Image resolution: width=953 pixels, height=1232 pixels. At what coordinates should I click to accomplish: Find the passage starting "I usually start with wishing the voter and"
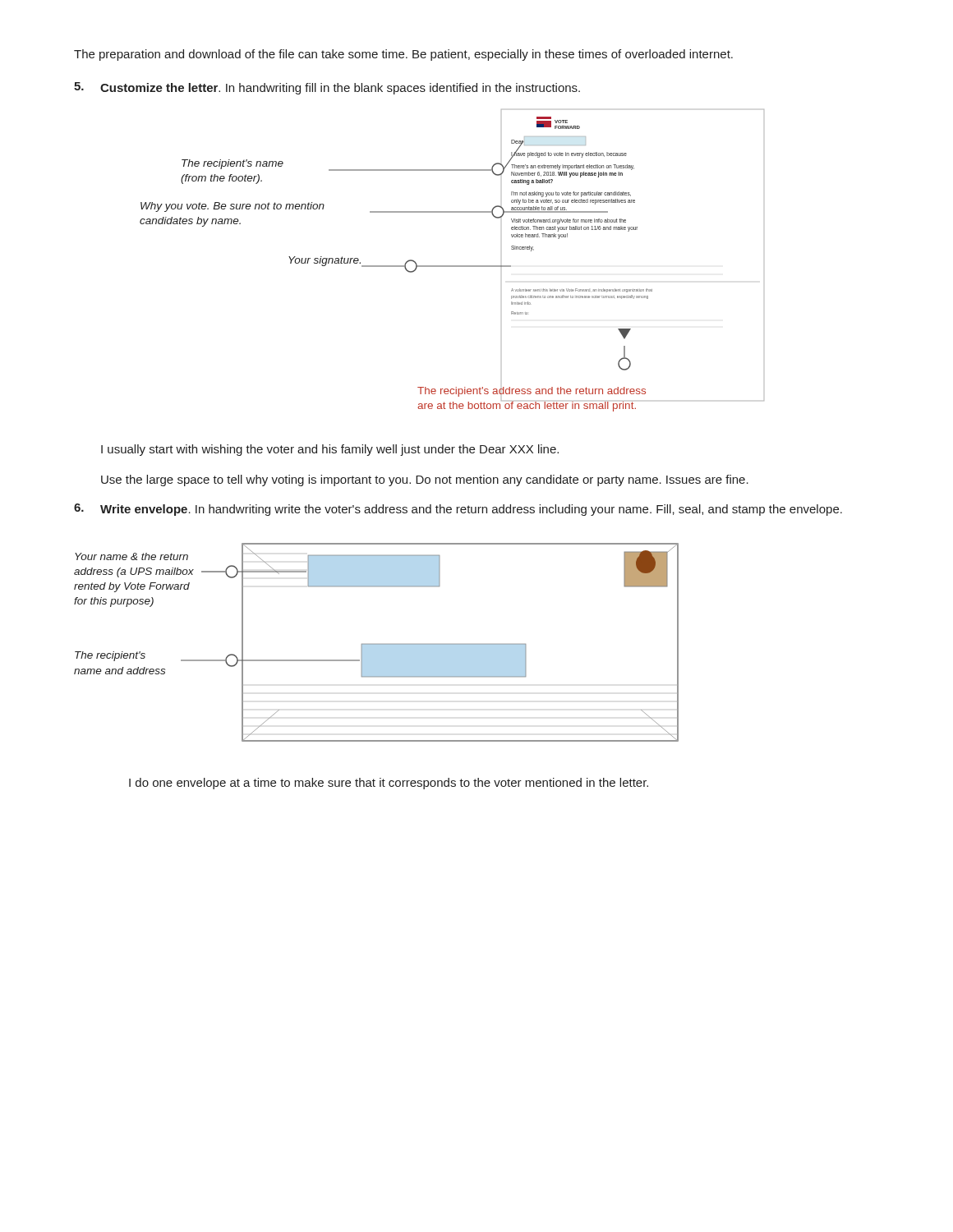click(x=330, y=449)
